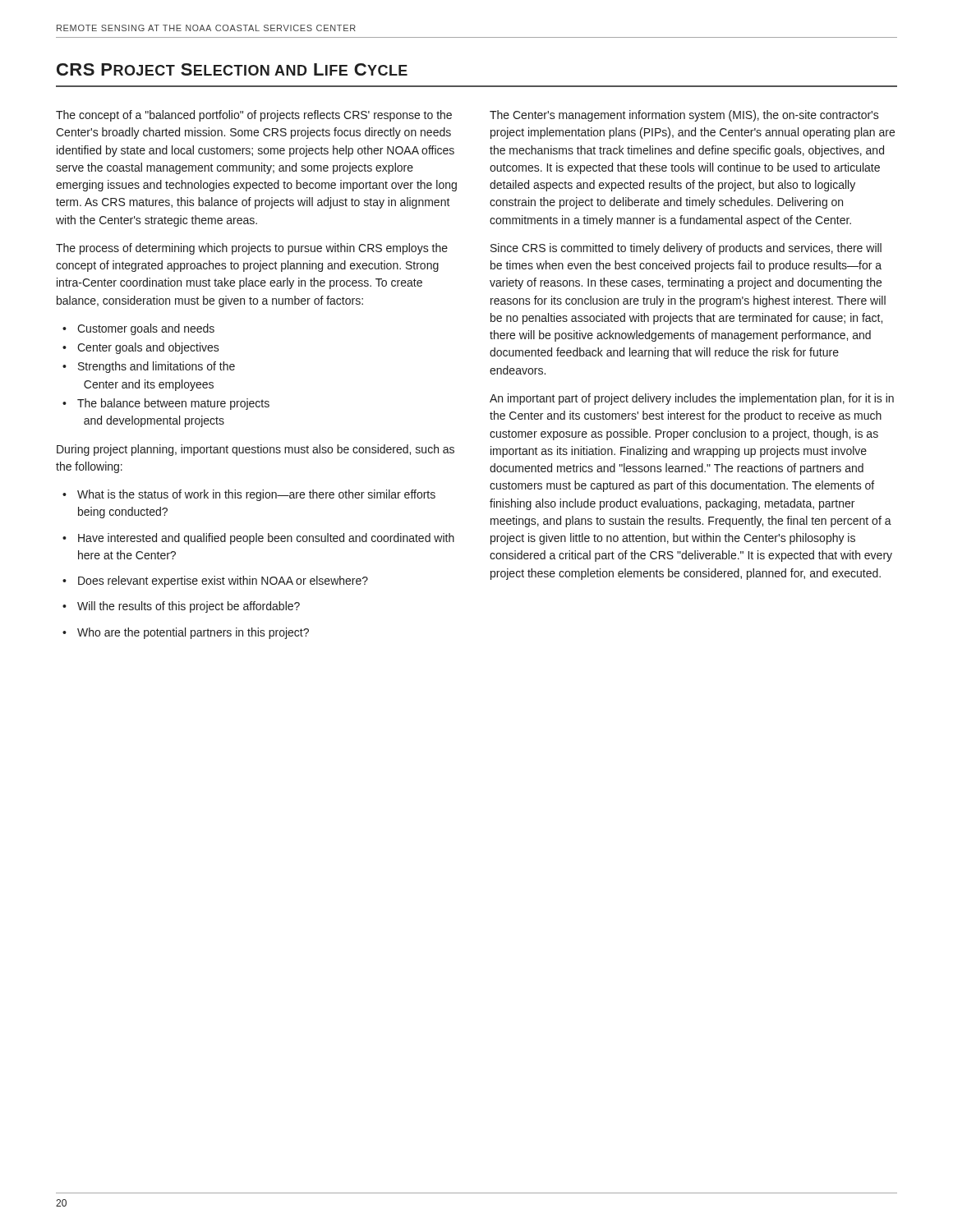Point to the block beginning "What is the status of work in this"

click(x=256, y=503)
